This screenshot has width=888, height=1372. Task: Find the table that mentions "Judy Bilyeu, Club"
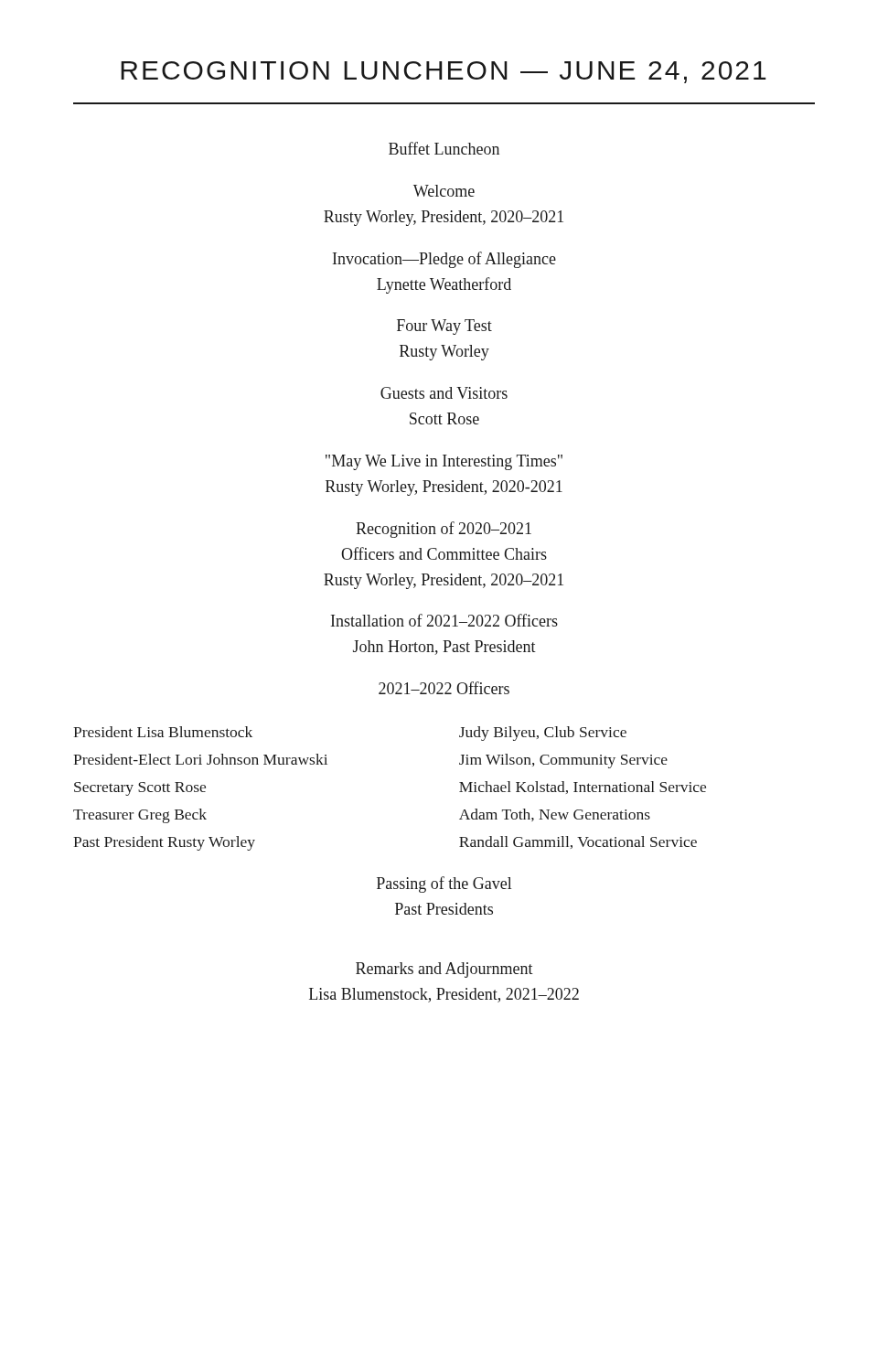[444, 787]
